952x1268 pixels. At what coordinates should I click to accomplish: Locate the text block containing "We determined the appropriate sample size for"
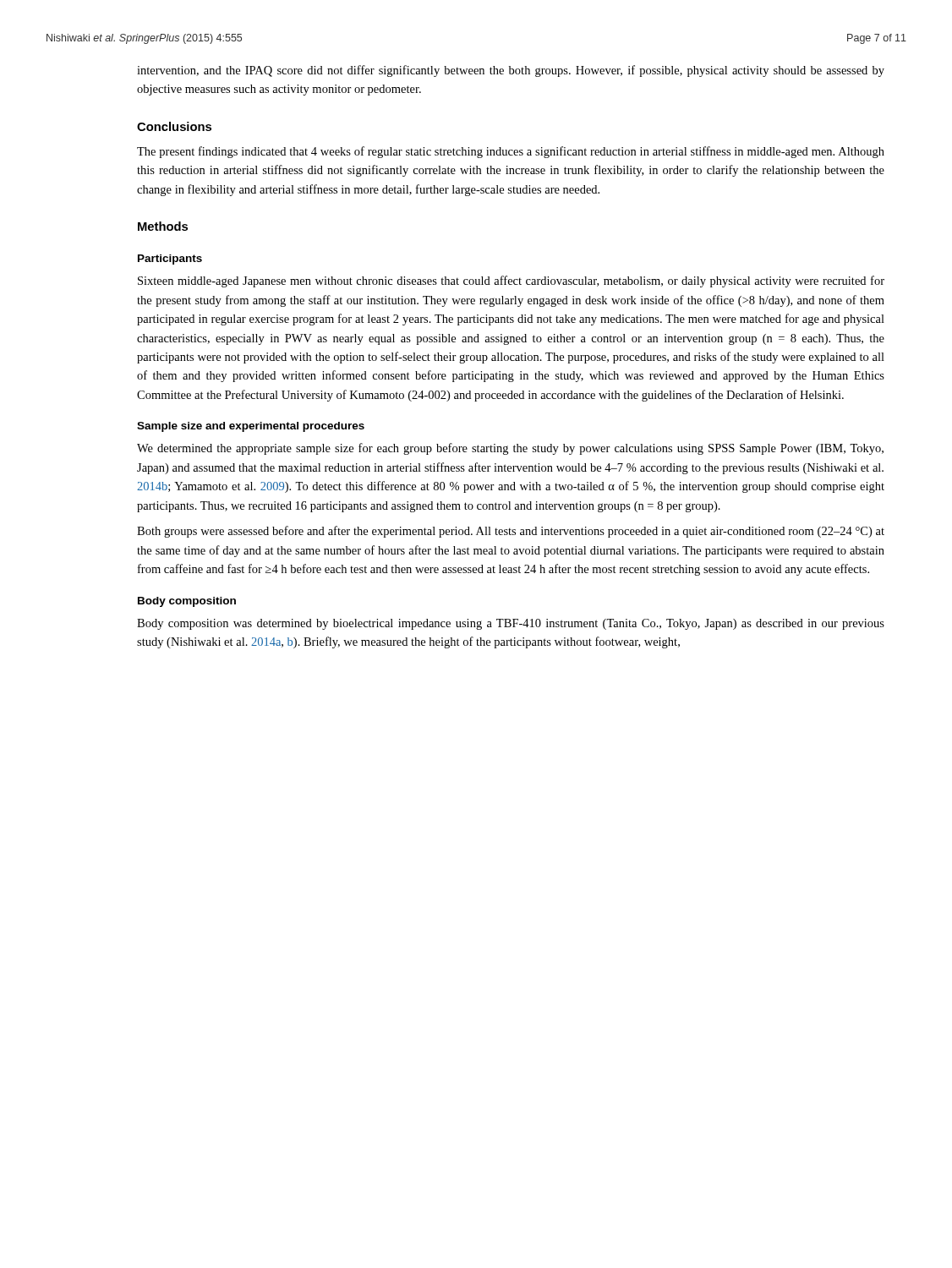511,477
